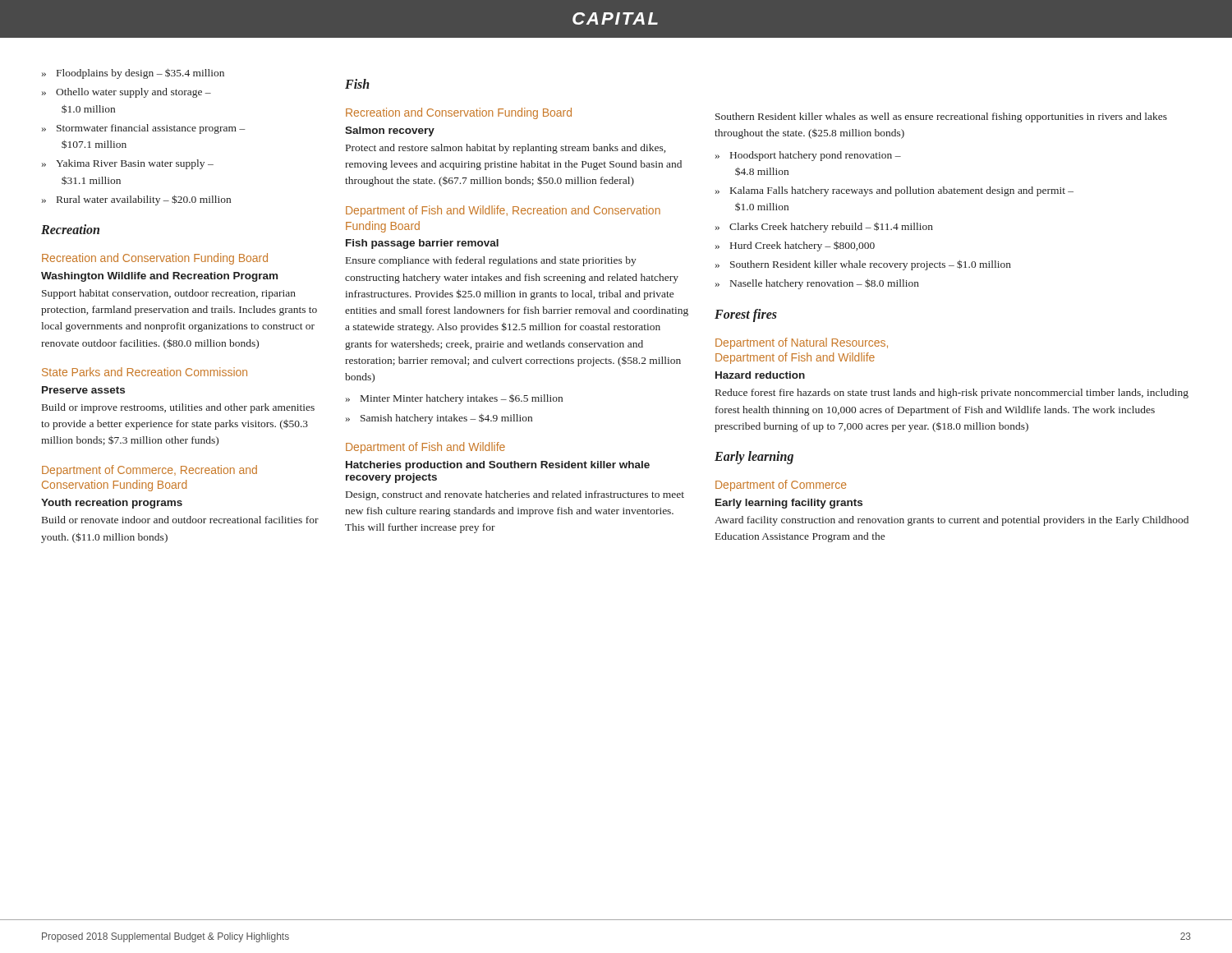Screen dimensions: 953x1232
Task: Locate the text block starting "Kalama Falls hatchery"
Action: 901,199
